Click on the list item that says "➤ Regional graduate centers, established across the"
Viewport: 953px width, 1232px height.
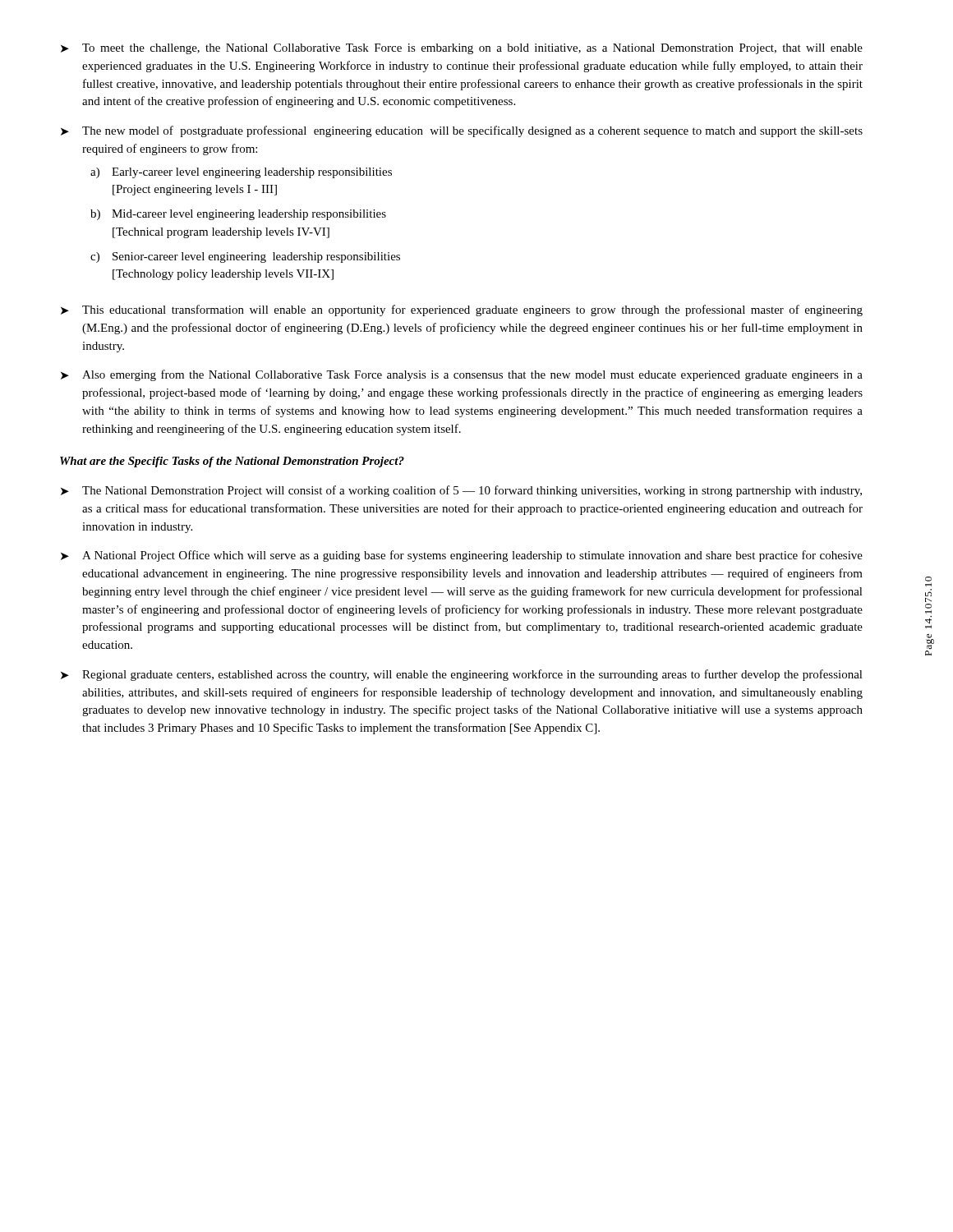[x=461, y=702]
